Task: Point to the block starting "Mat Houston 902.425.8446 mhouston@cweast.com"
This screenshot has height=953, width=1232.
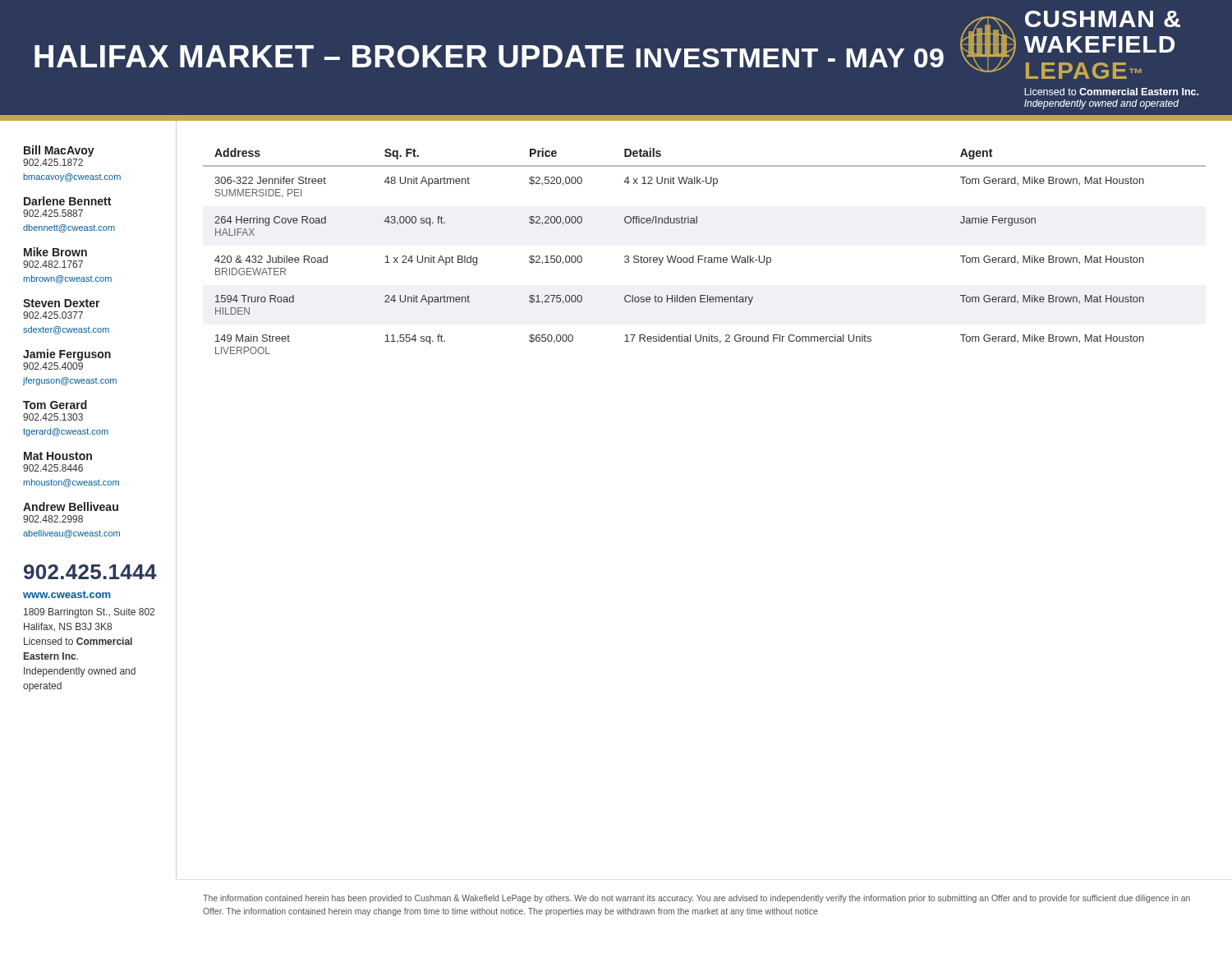Action: pos(92,468)
